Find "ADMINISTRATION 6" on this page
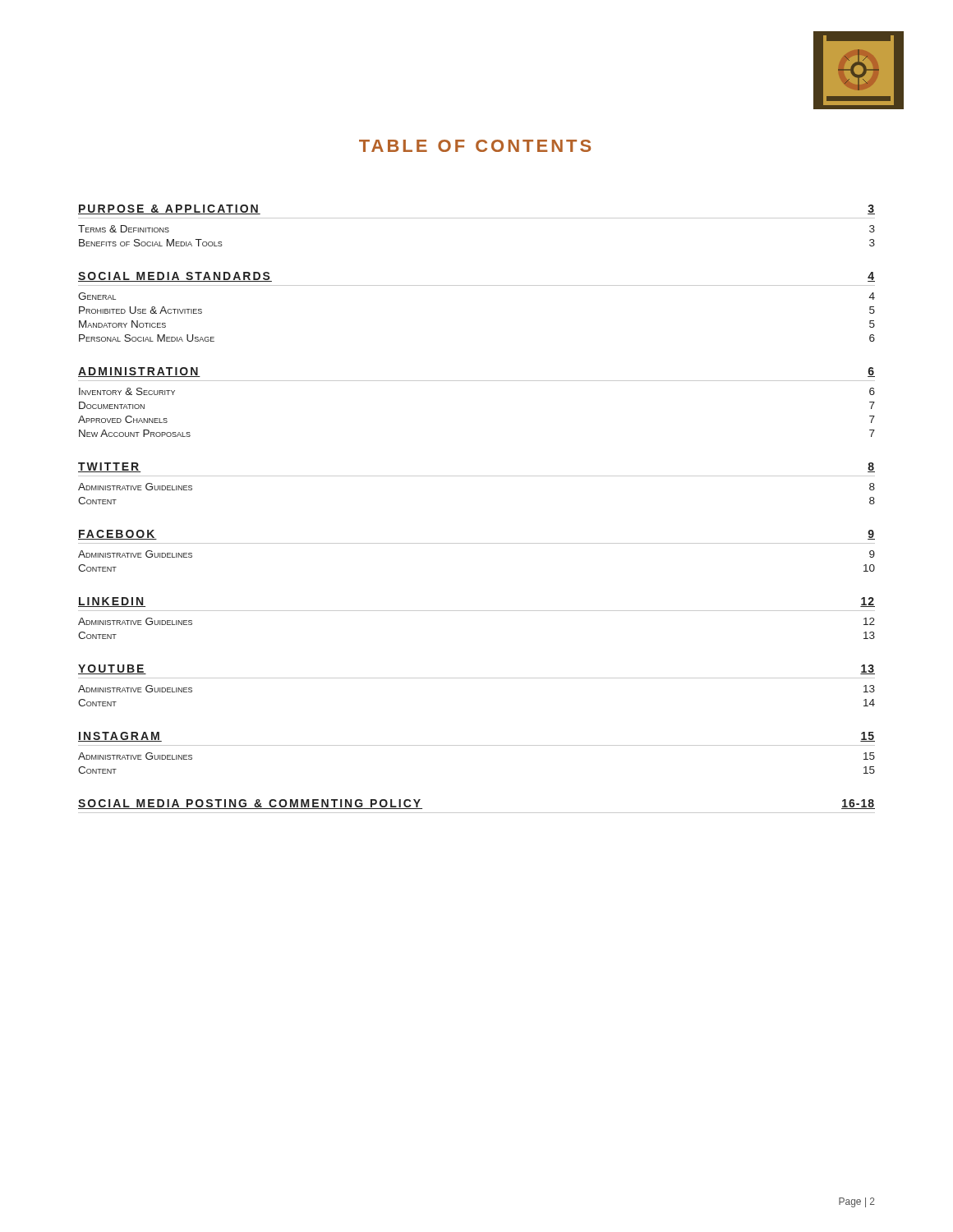The image size is (953, 1232). [476, 371]
